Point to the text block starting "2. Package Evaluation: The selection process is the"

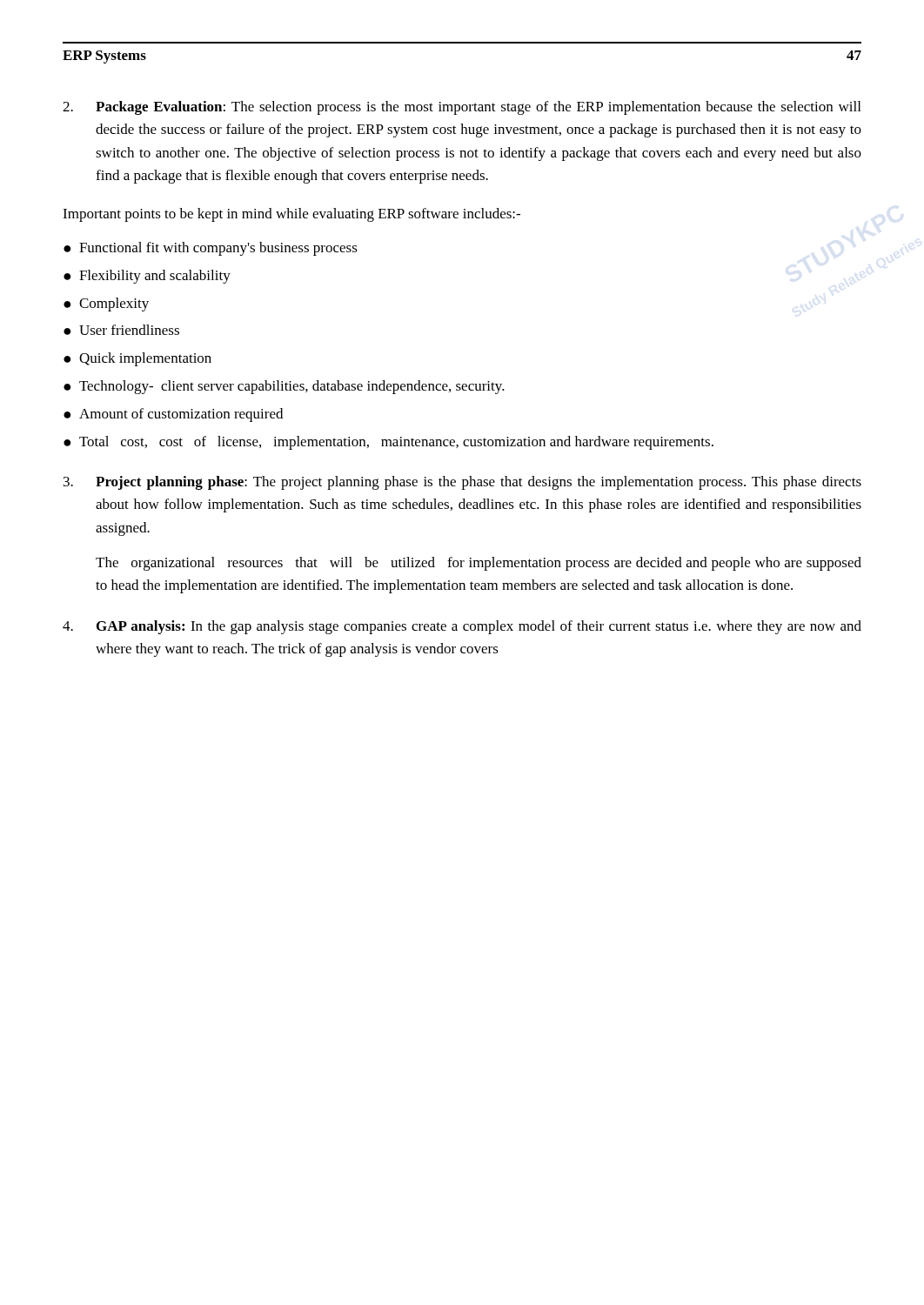(x=462, y=142)
